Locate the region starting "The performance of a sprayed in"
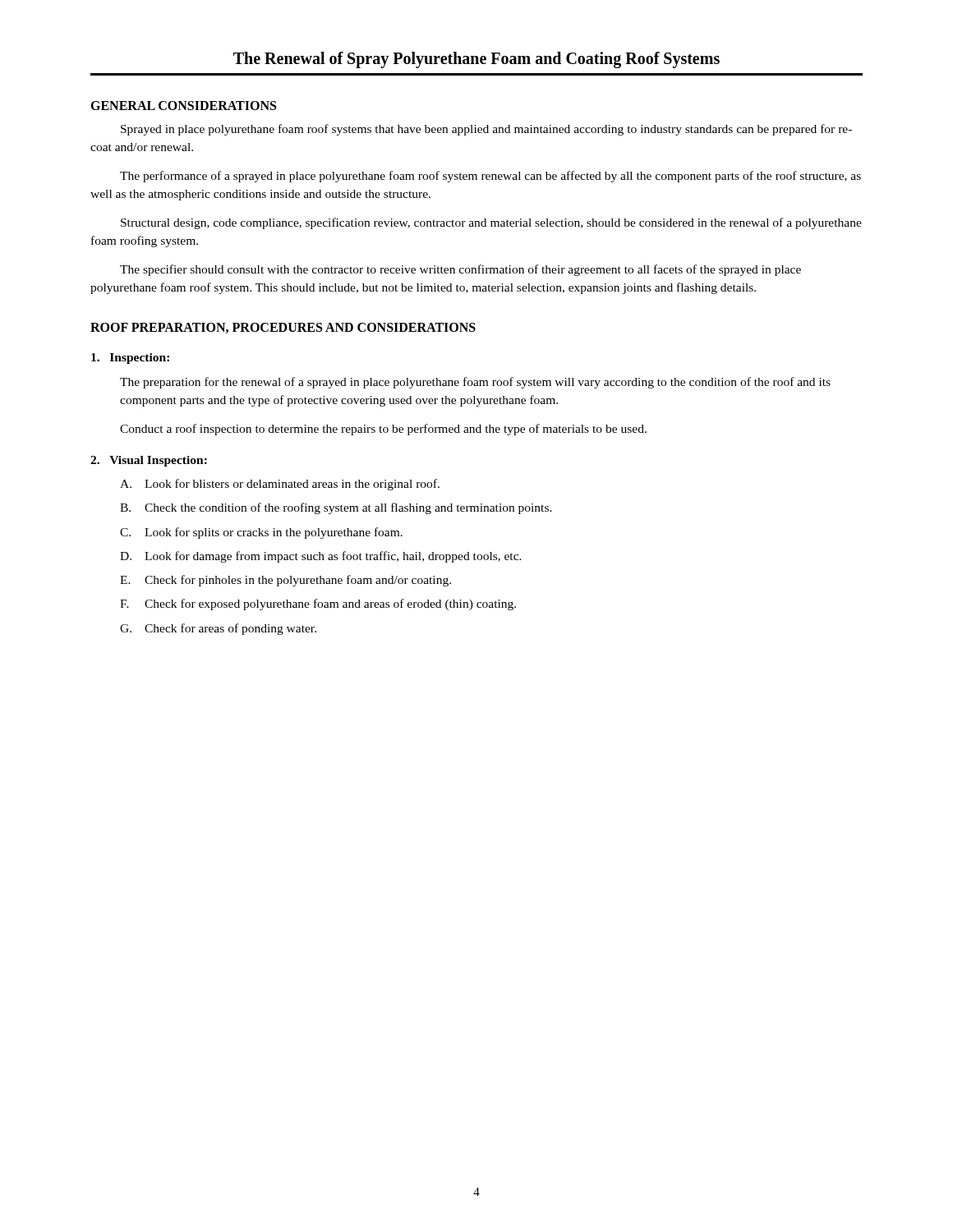 (476, 184)
